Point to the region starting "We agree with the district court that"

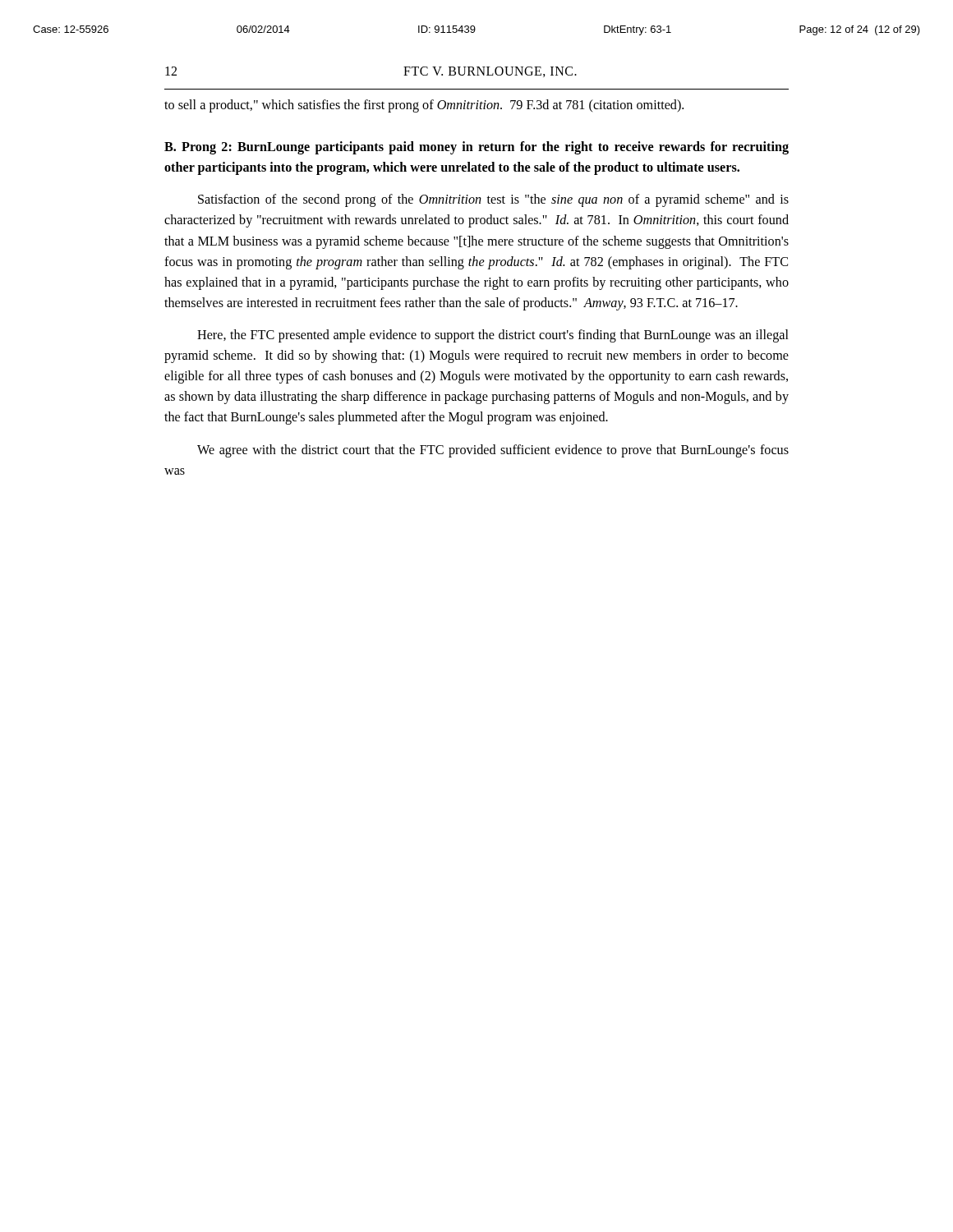[x=476, y=460]
